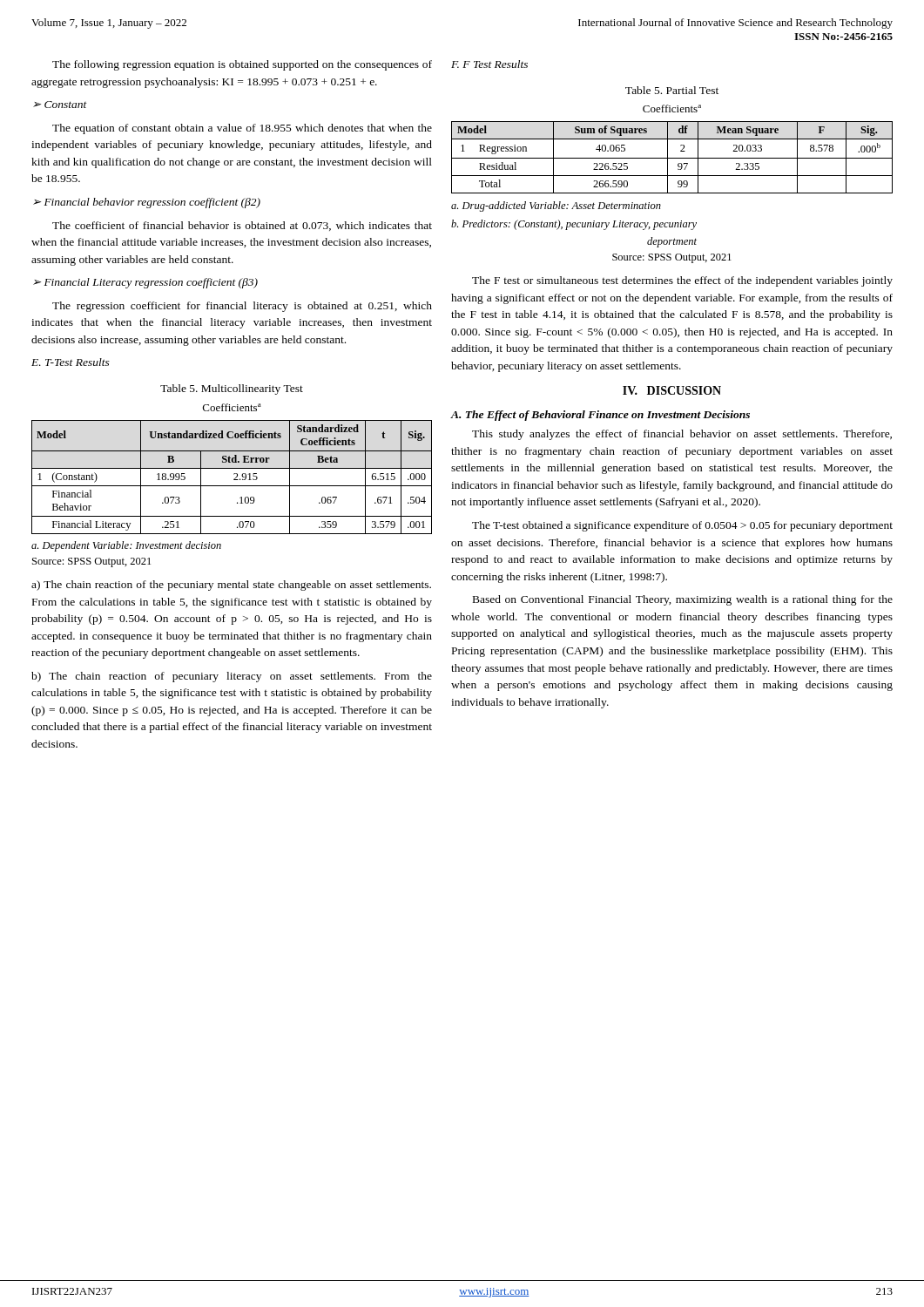Click on the element starting "IV. DISCUSSION"
This screenshot has width=924, height=1307.
pos(672,392)
